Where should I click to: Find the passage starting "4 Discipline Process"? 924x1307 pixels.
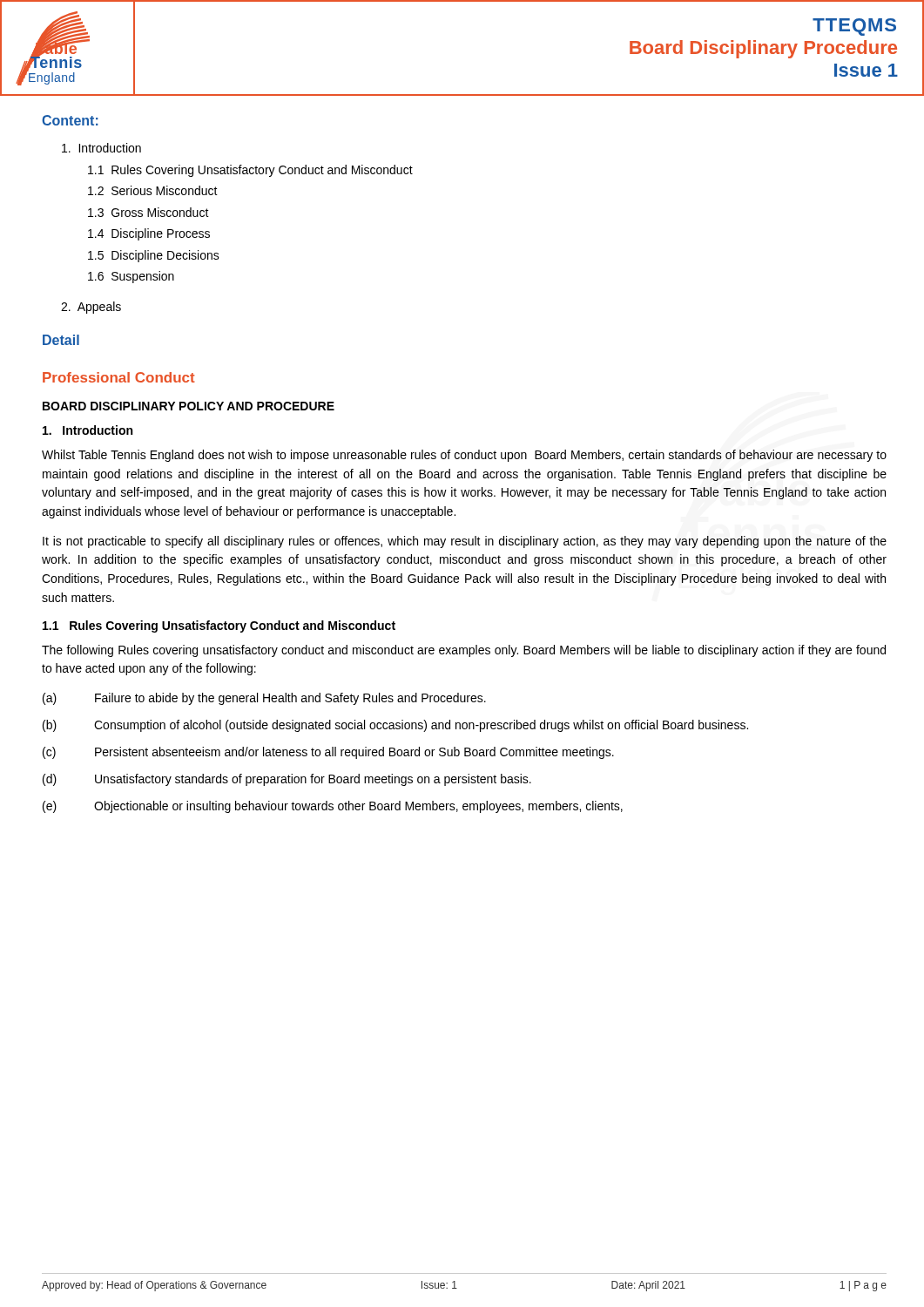point(149,233)
